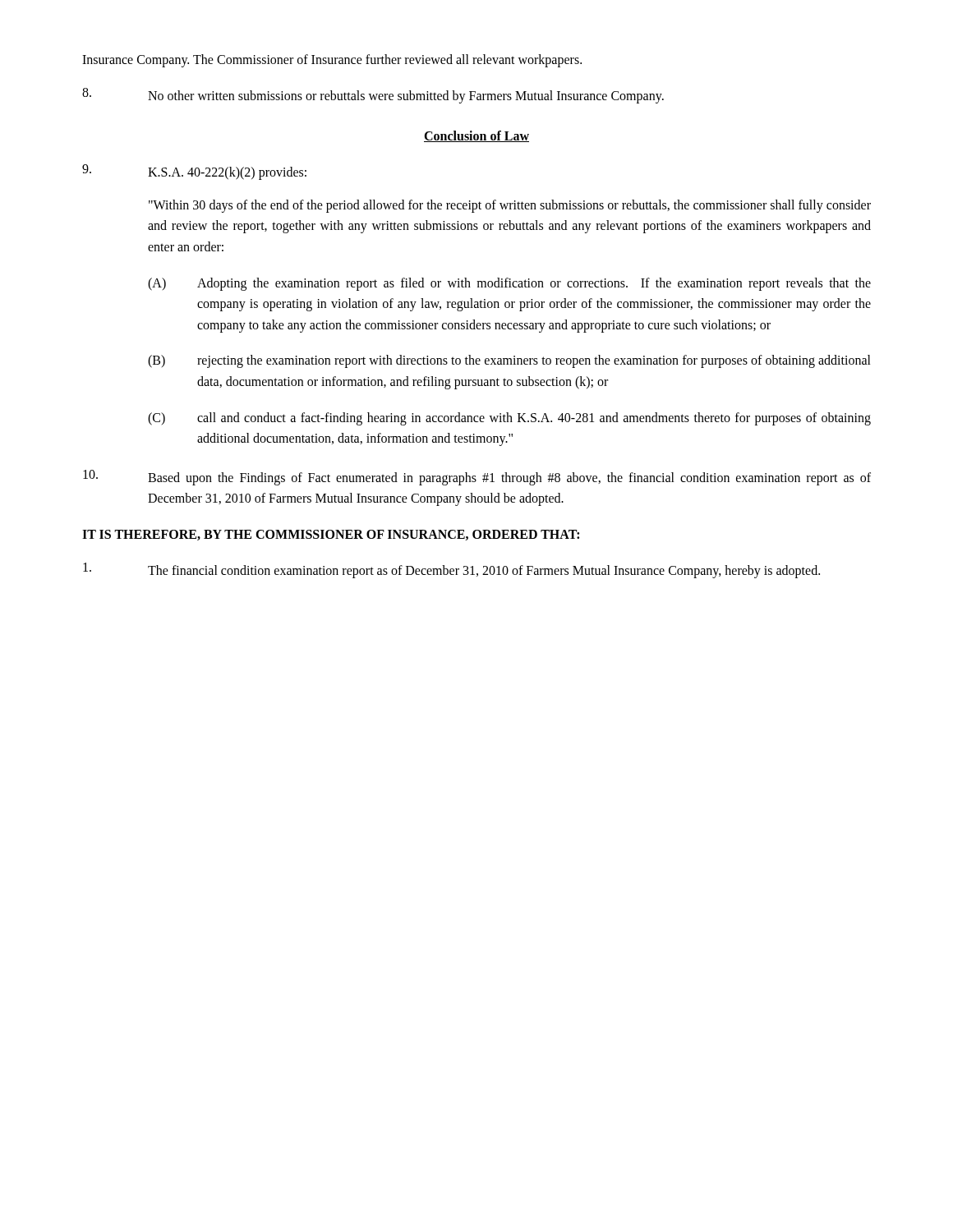Viewport: 953px width, 1232px height.
Task: Locate the list item that reads "8. No other written submissions"
Action: pyautogui.click(x=476, y=96)
